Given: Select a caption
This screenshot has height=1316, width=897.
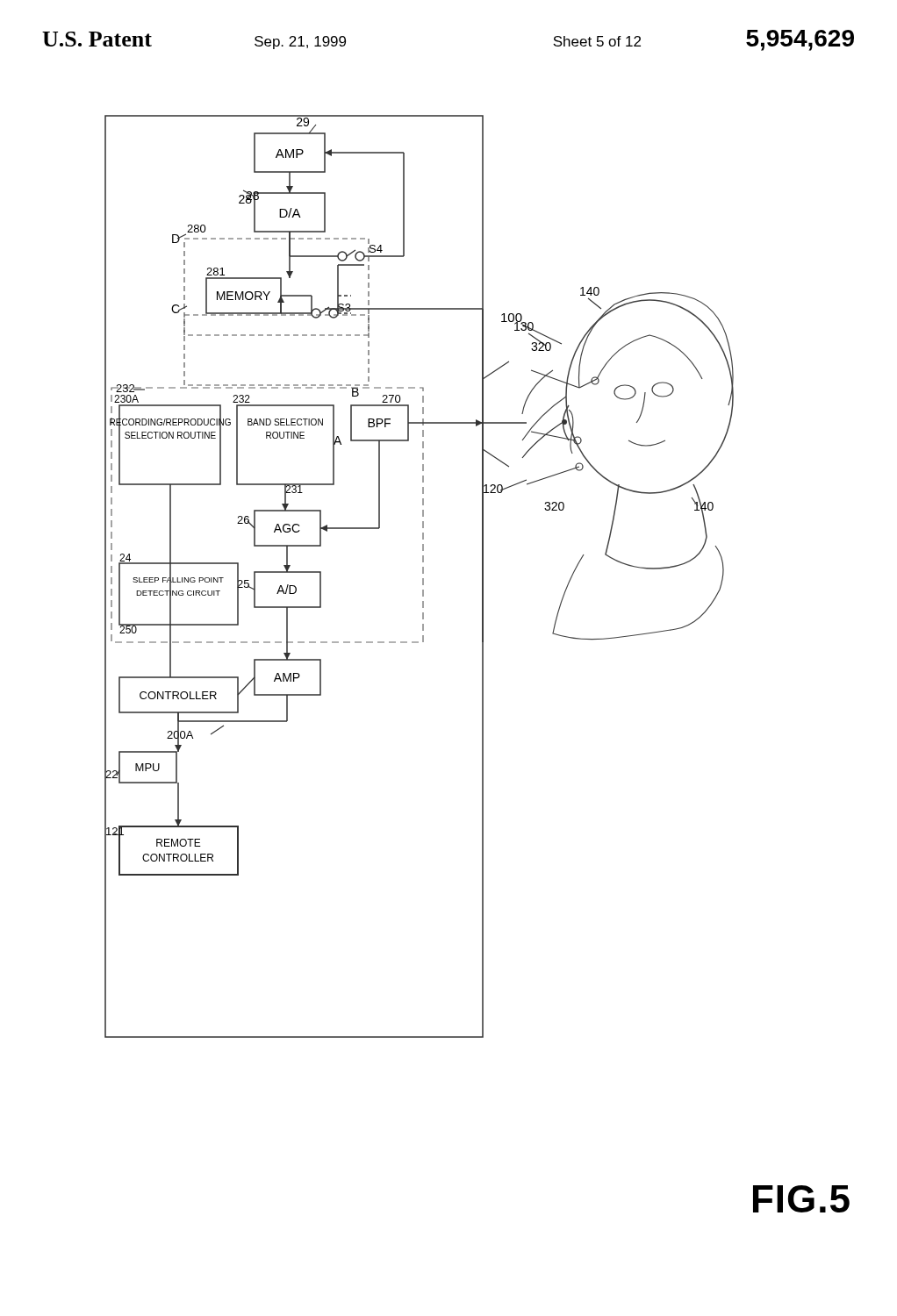Looking at the screenshot, I should (x=801, y=1199).
